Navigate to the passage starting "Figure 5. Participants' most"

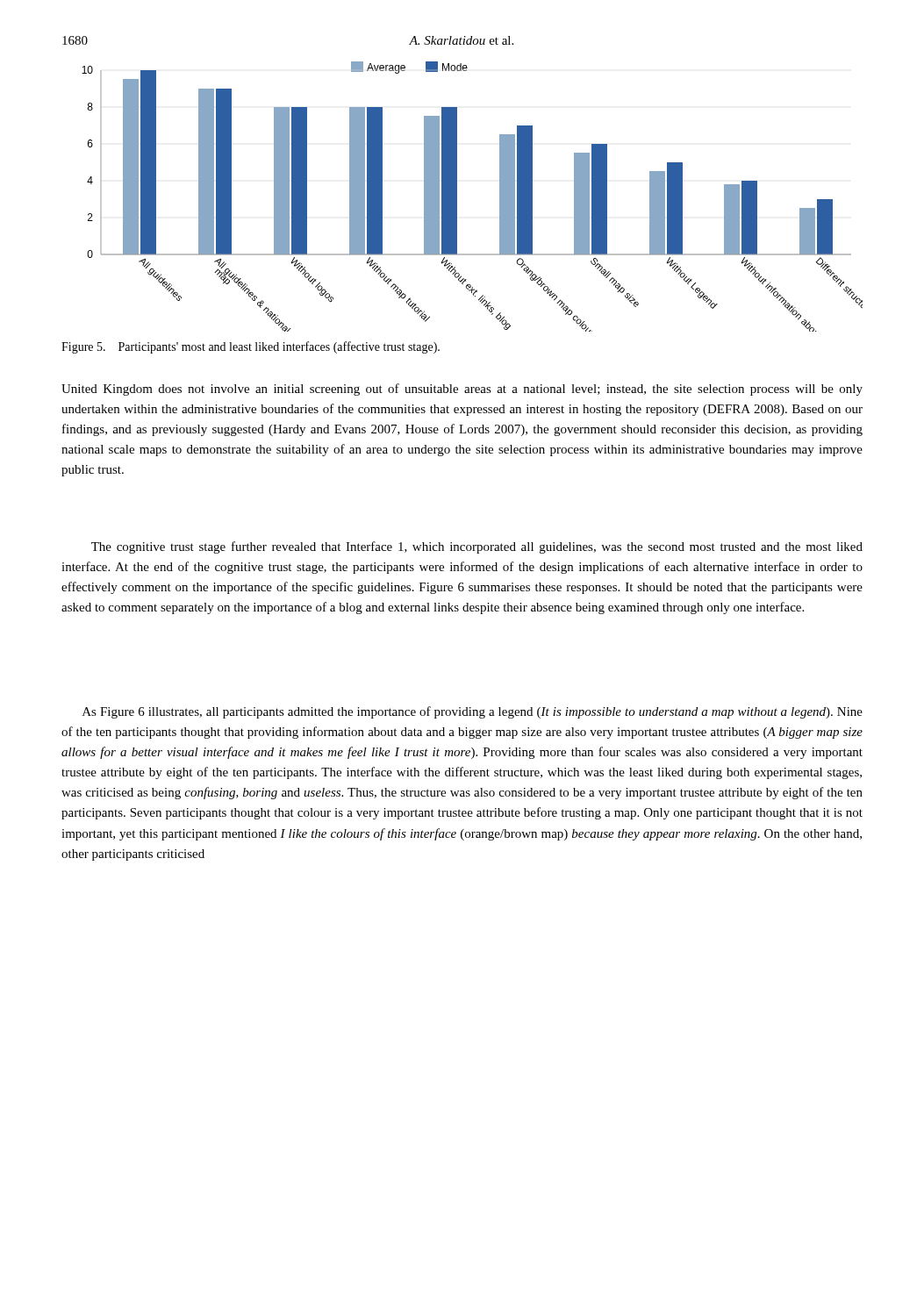[251, 347]
